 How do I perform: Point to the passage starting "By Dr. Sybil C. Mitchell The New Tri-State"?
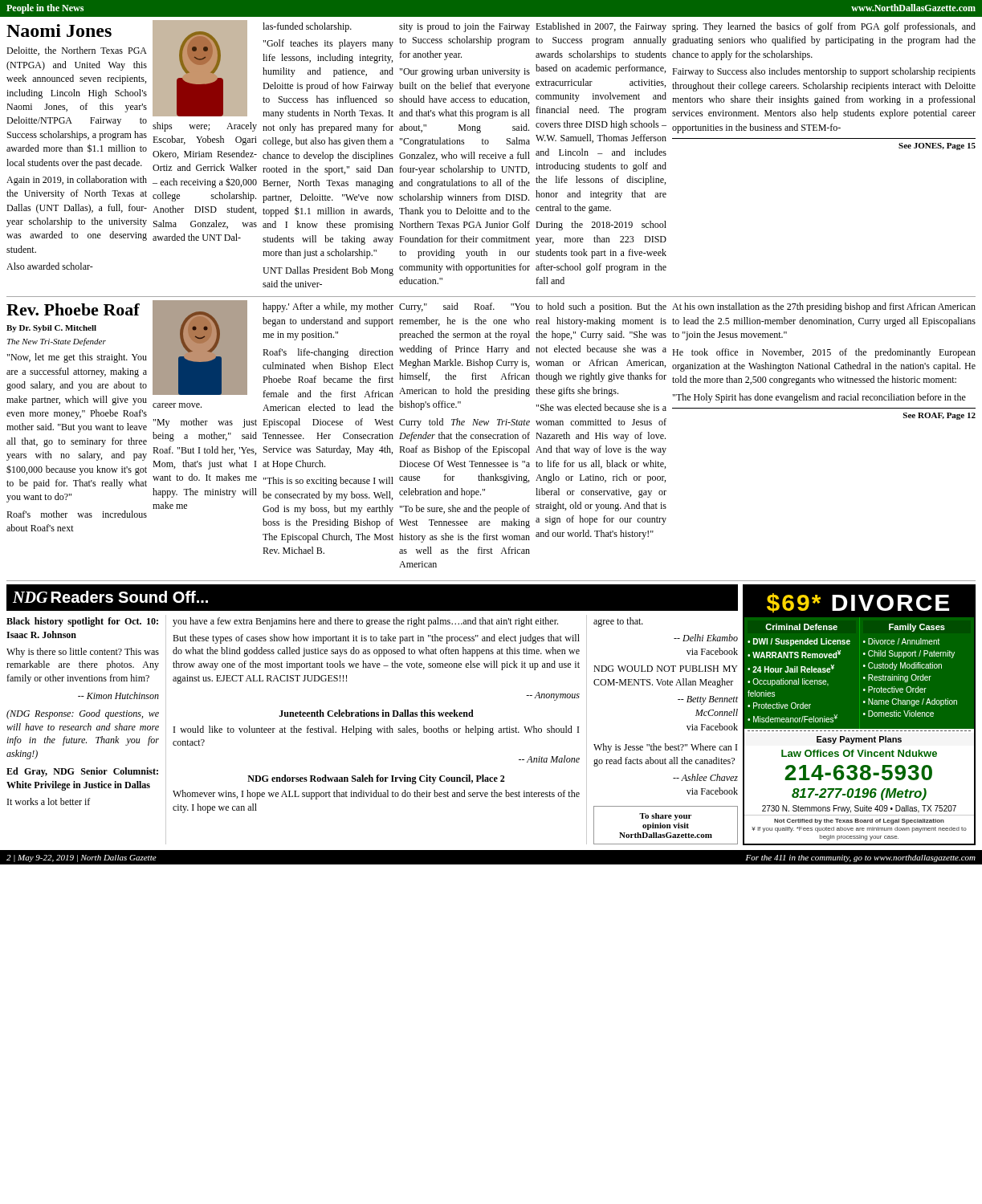tap(77, 429)
